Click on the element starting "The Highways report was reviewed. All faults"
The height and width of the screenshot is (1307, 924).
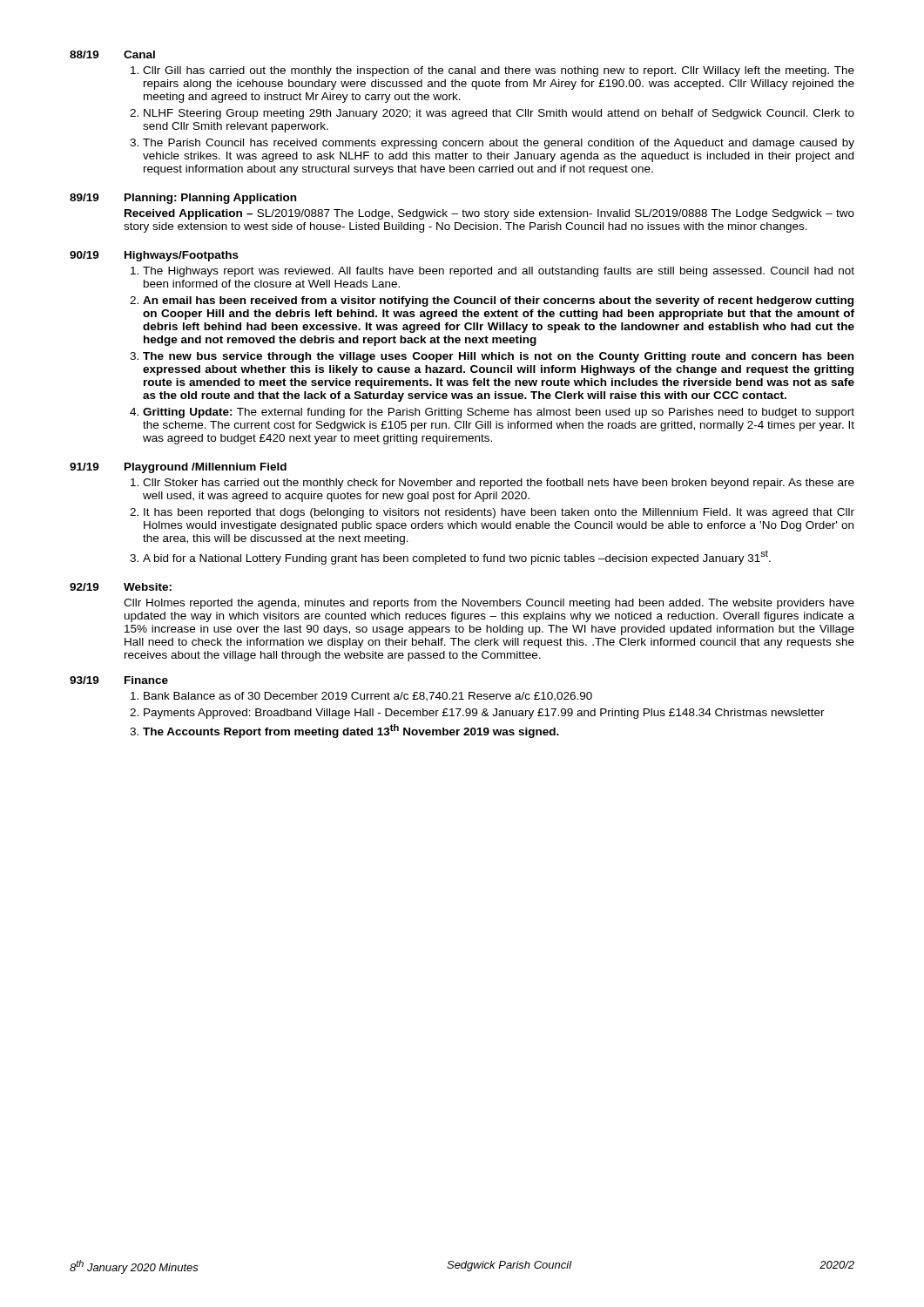point(499,277)
